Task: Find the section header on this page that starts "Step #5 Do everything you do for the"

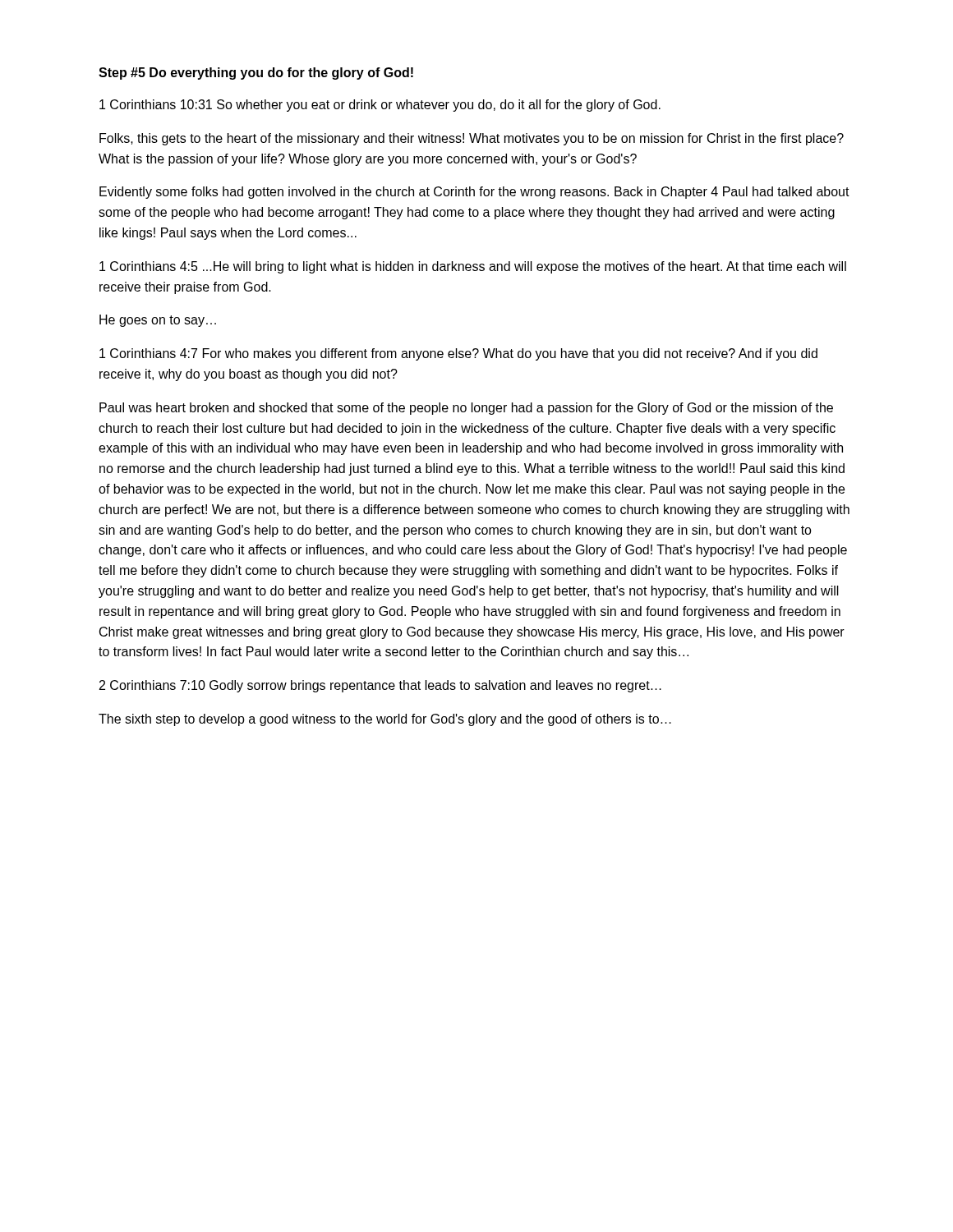Action: click(x=256, y=73)
